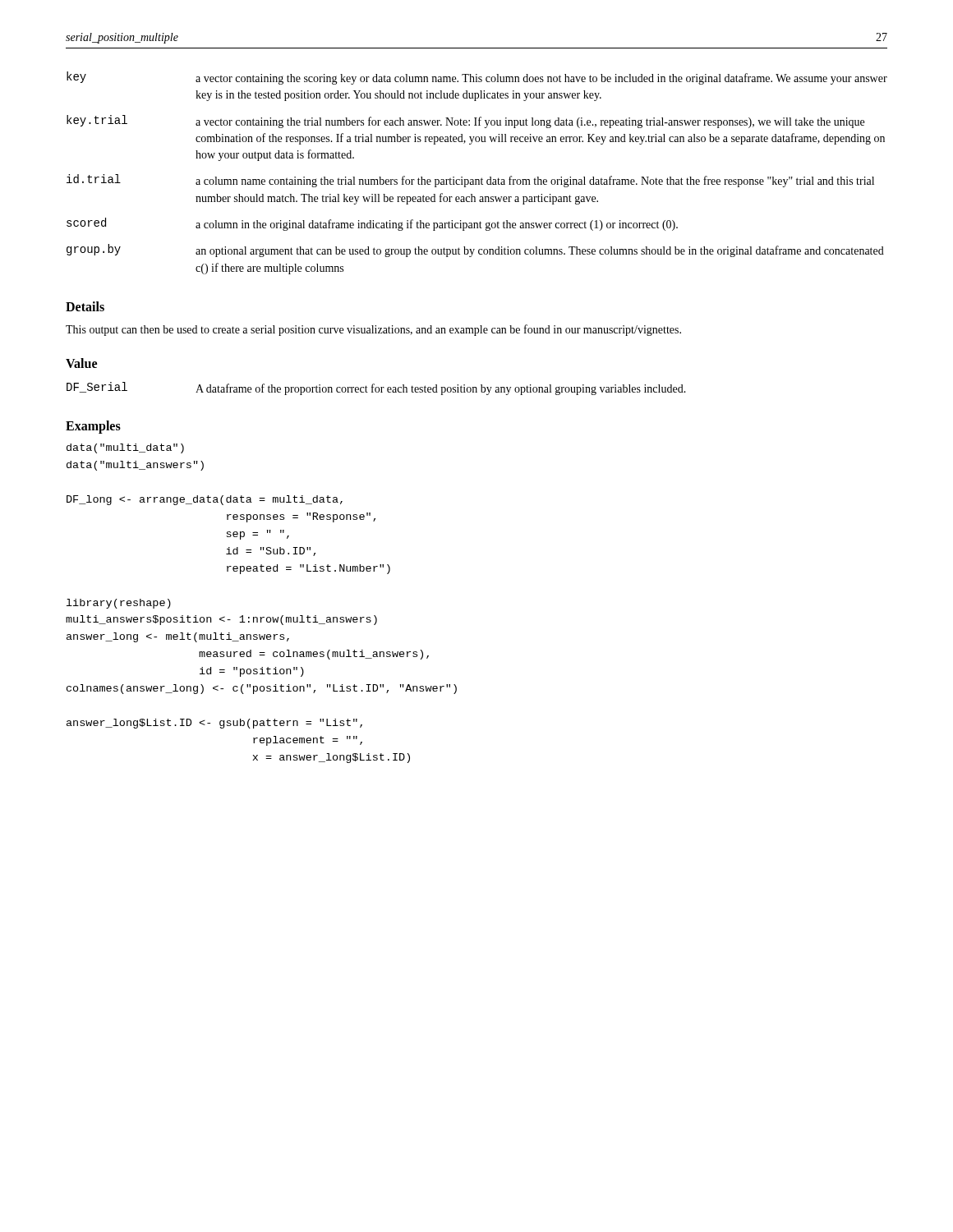Point to the block beginning "group.by an optional argument that"
The height and width of the screenshot is (1232, 953).
tap(476, 260)
